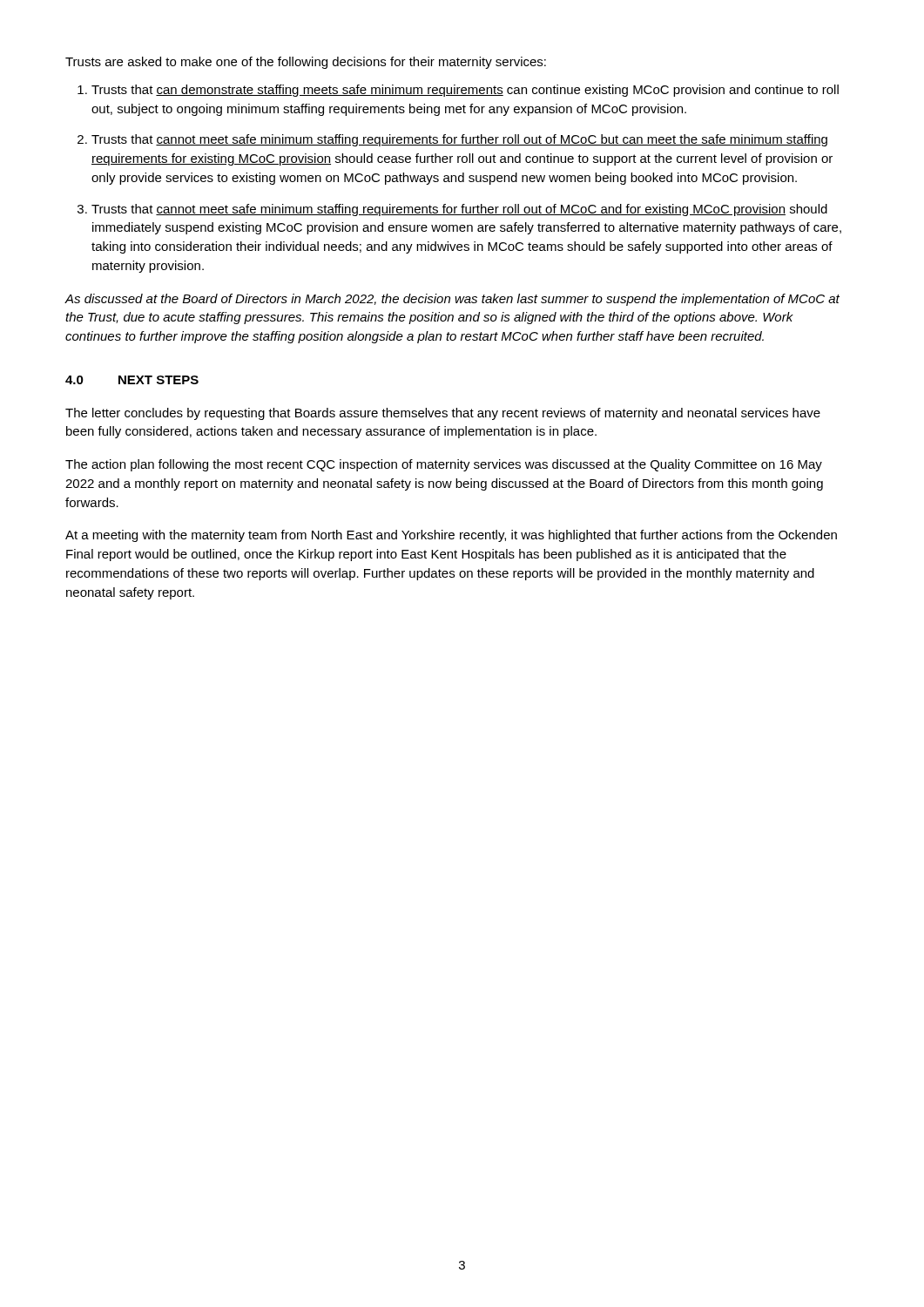Select the text block with the text "As discussed at the Board of Directors in"
Viewport: 924px width, 1307px height.
452,317
